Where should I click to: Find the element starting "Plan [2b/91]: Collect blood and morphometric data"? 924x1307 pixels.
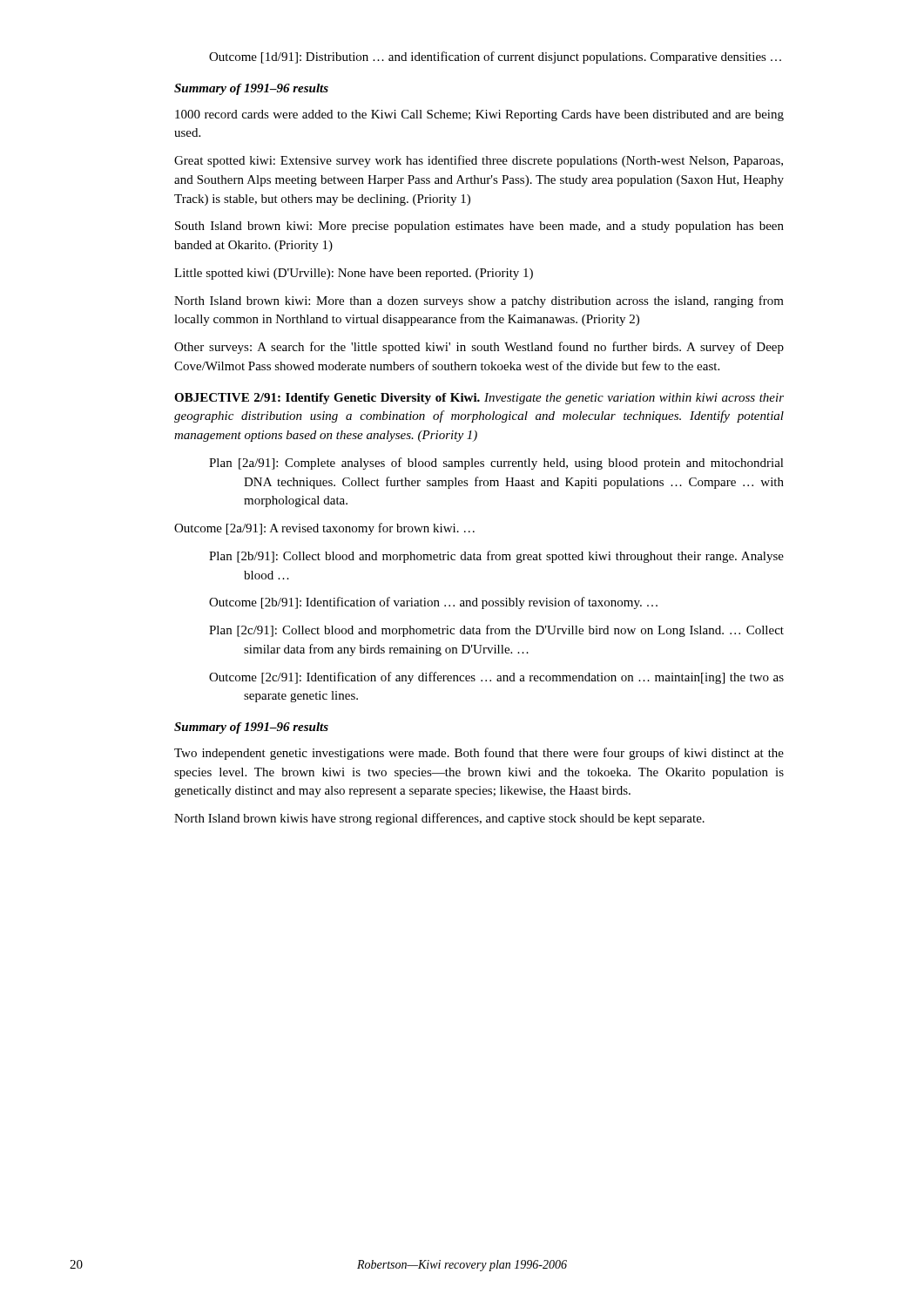coord(496,566)
